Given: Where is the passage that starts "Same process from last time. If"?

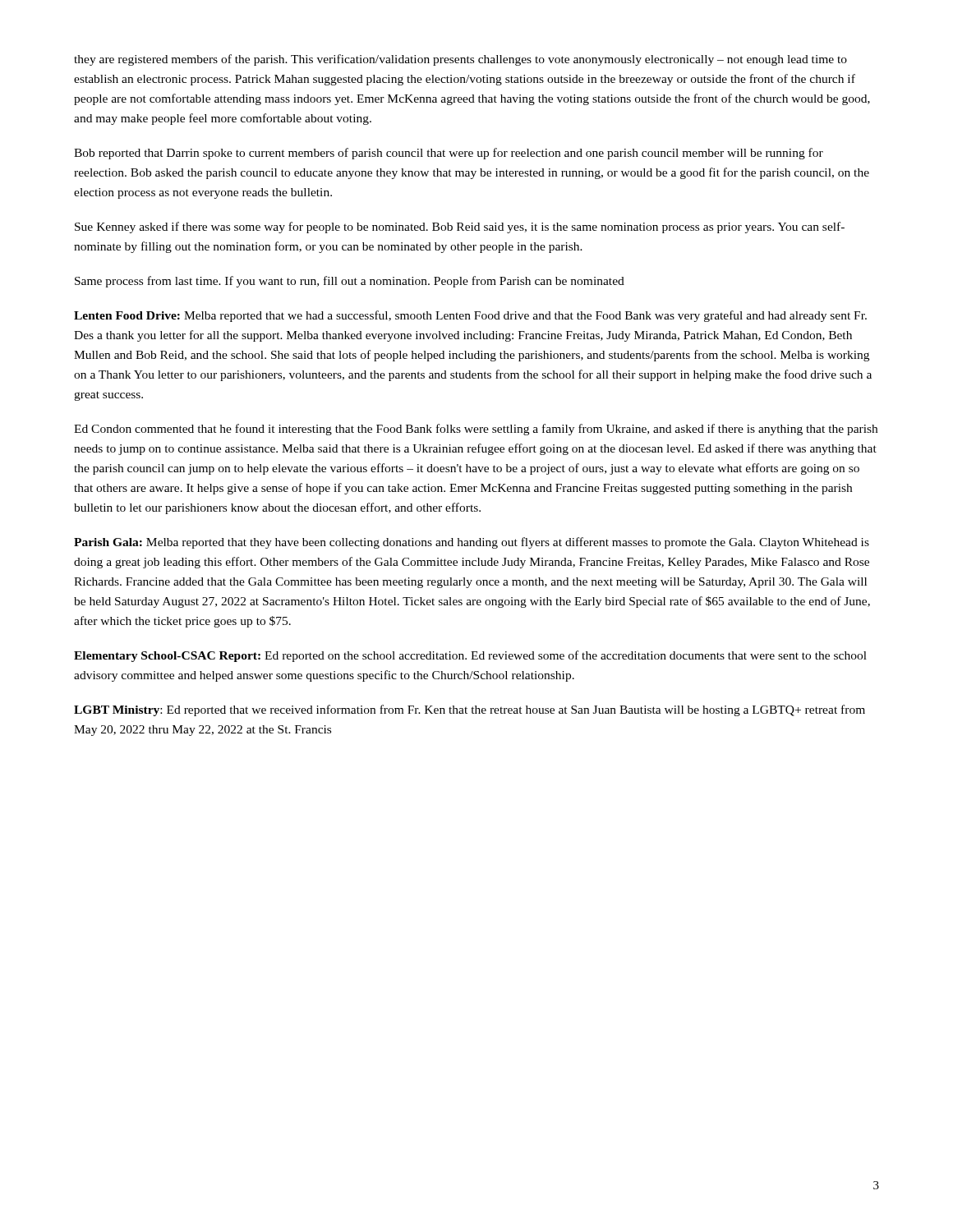Looking at the screenshot, I should (x=349, y=281).
